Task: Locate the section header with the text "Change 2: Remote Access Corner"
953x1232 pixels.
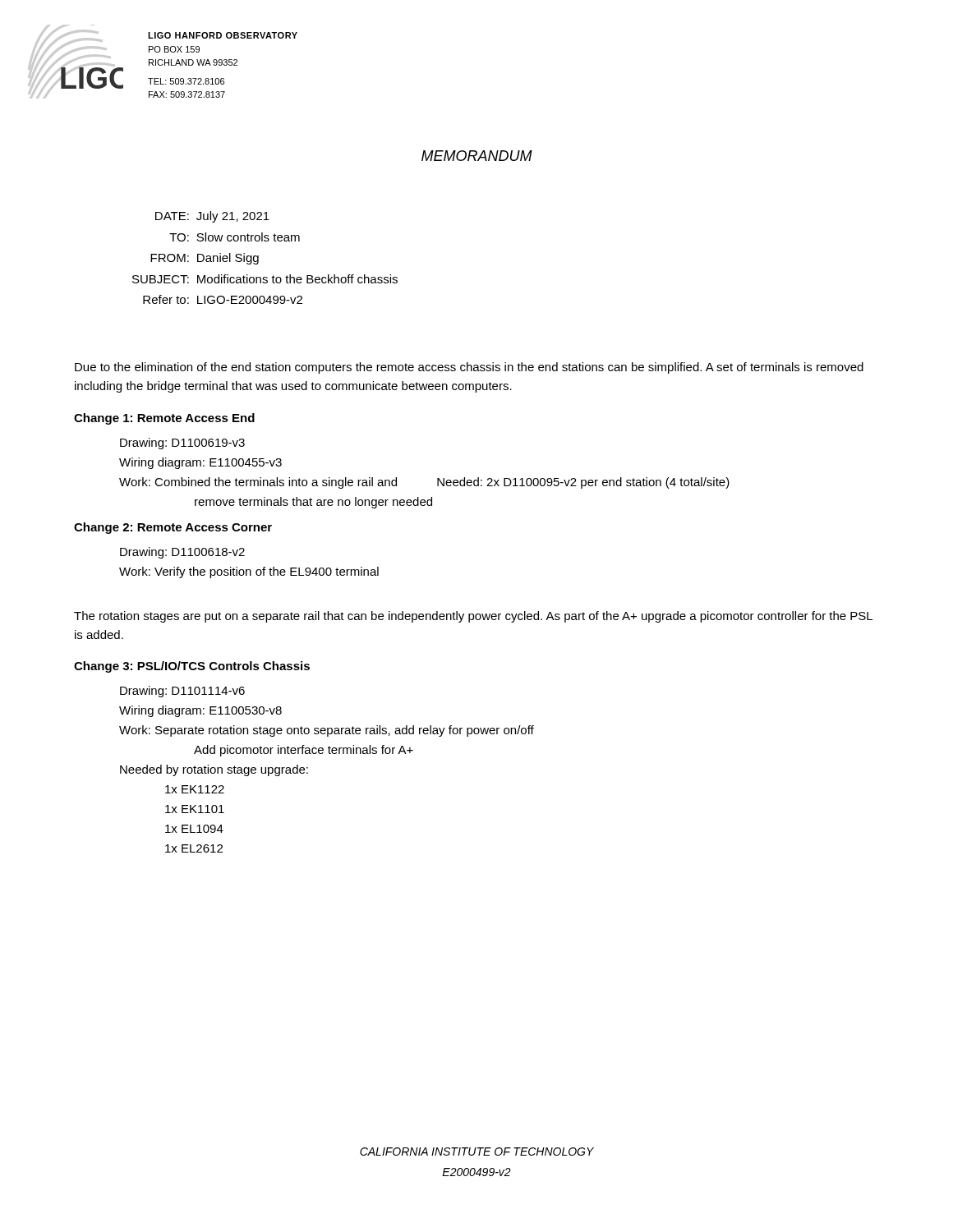Action: 173,526
